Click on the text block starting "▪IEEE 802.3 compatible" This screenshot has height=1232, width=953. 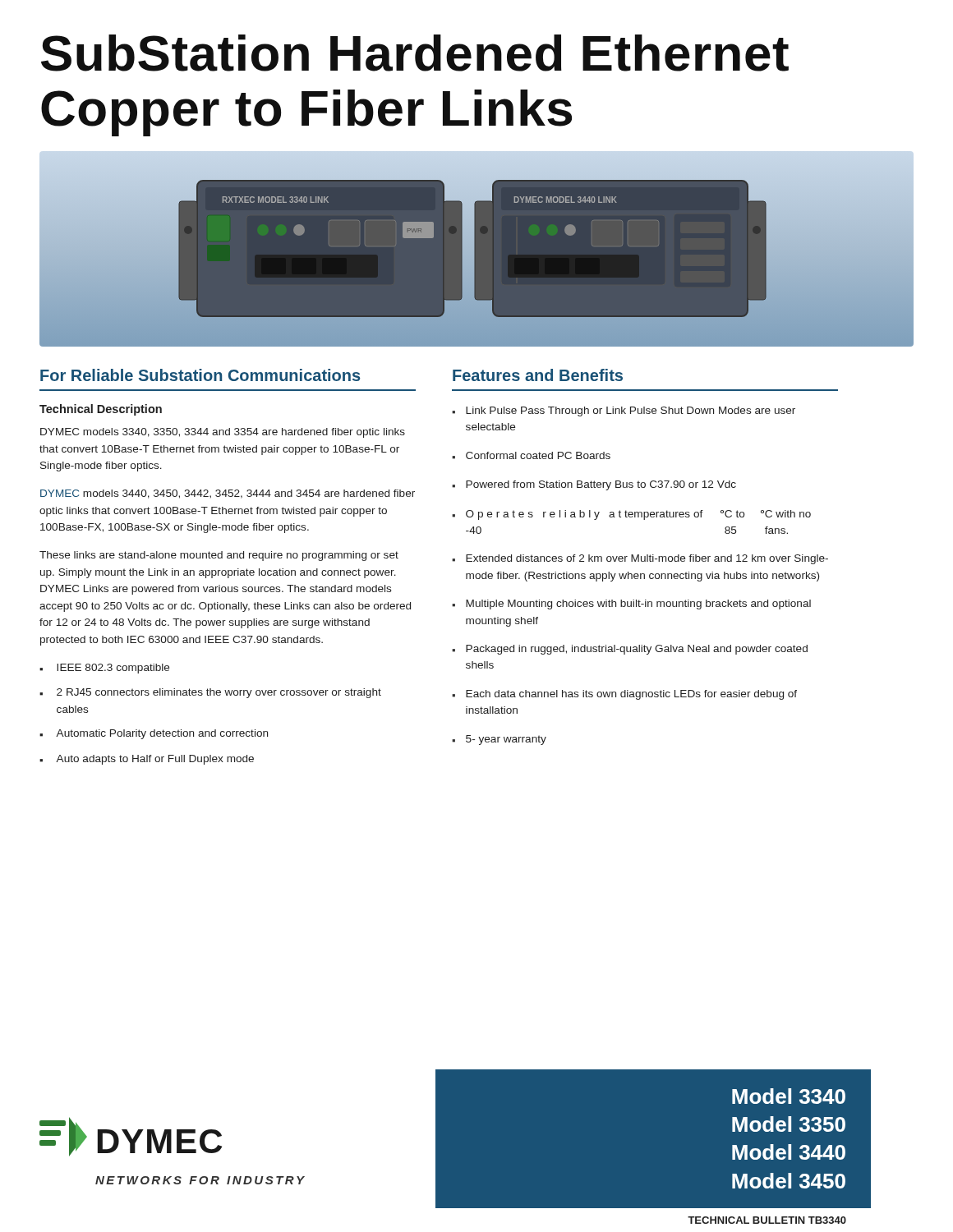(105, 669)
